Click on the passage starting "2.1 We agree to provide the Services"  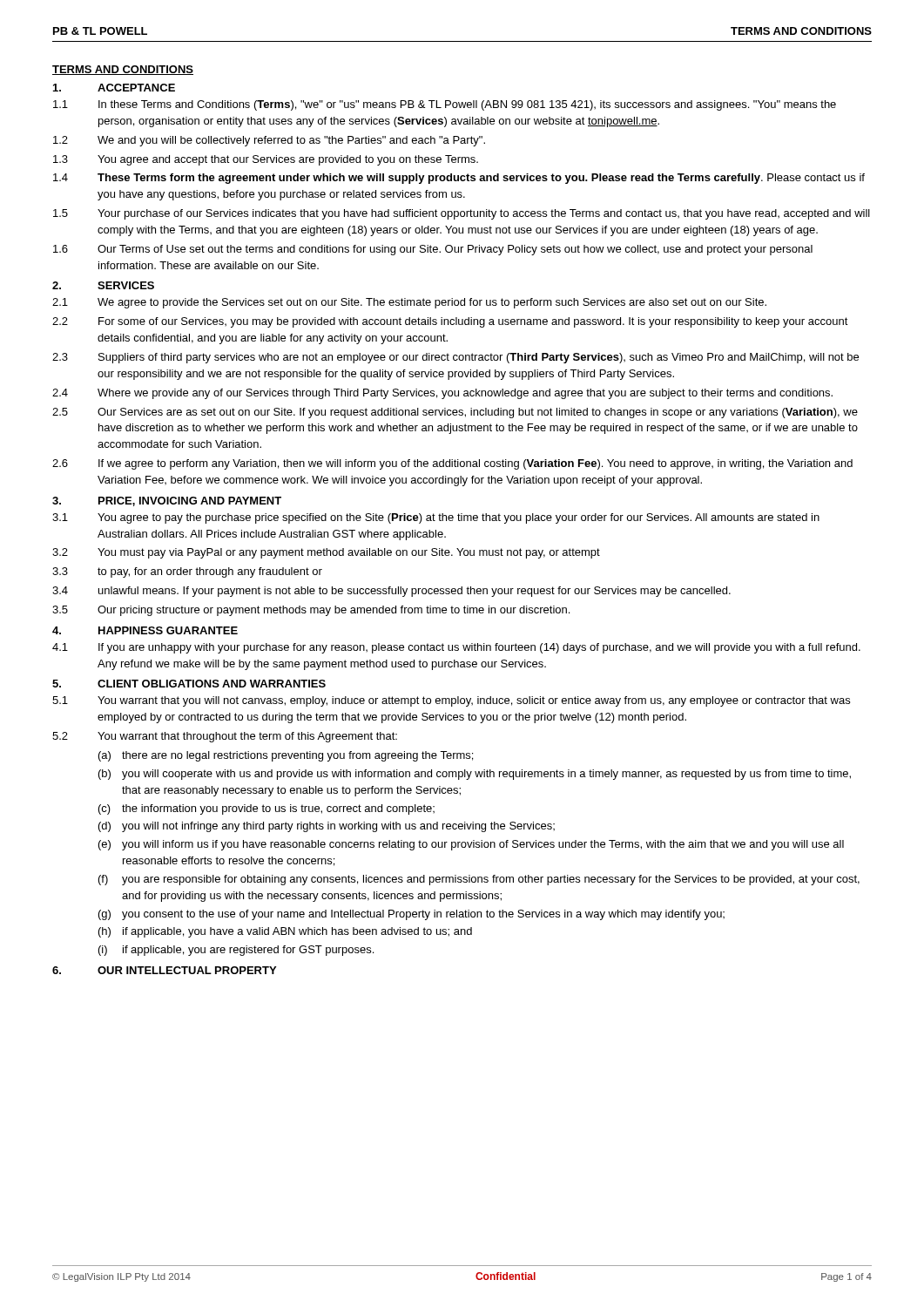[462, 303]
